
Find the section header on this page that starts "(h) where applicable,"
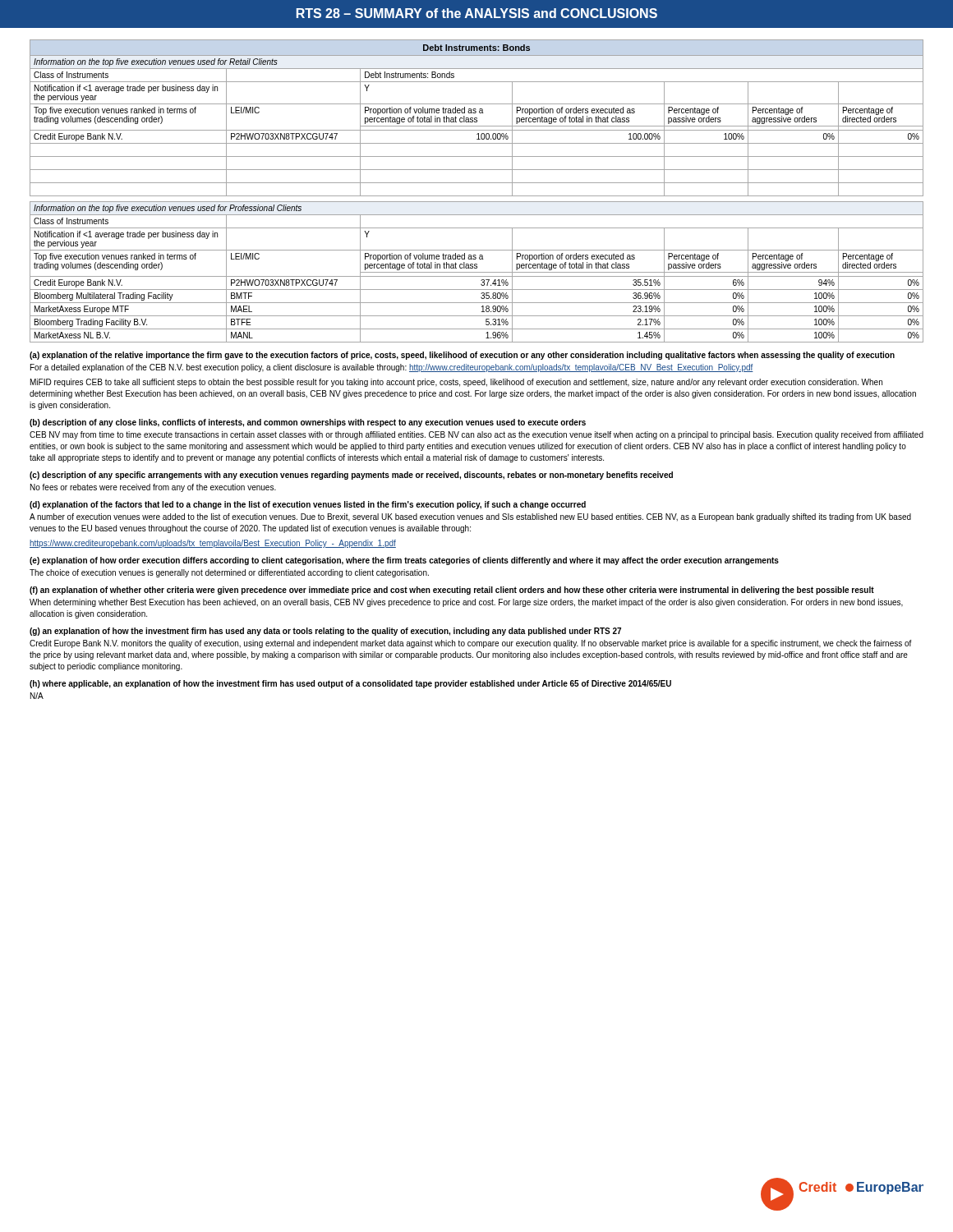[351, 684]
